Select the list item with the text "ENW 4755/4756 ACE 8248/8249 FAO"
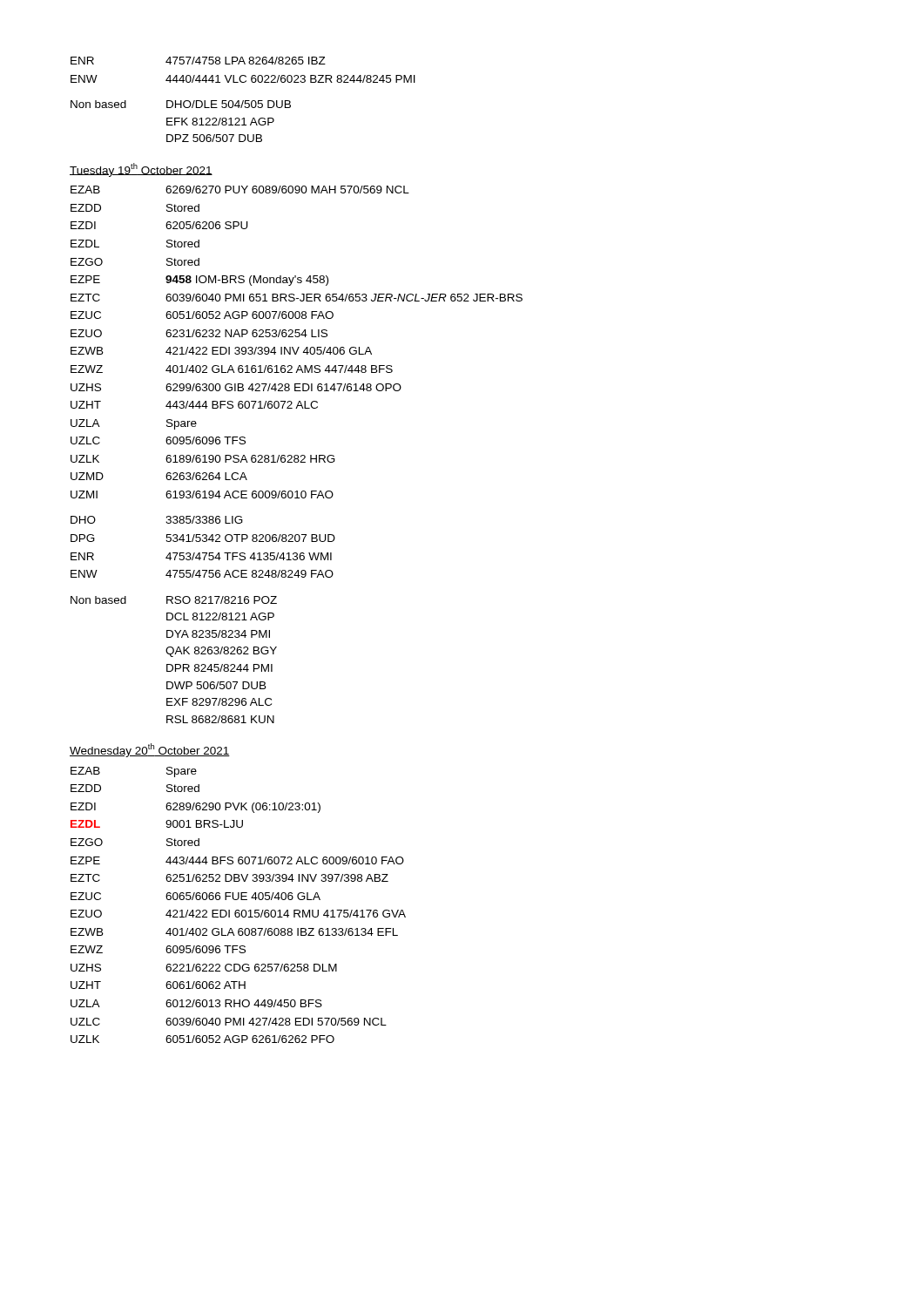Viewport: 924px width, 1307px height. [x=202, y=574]
